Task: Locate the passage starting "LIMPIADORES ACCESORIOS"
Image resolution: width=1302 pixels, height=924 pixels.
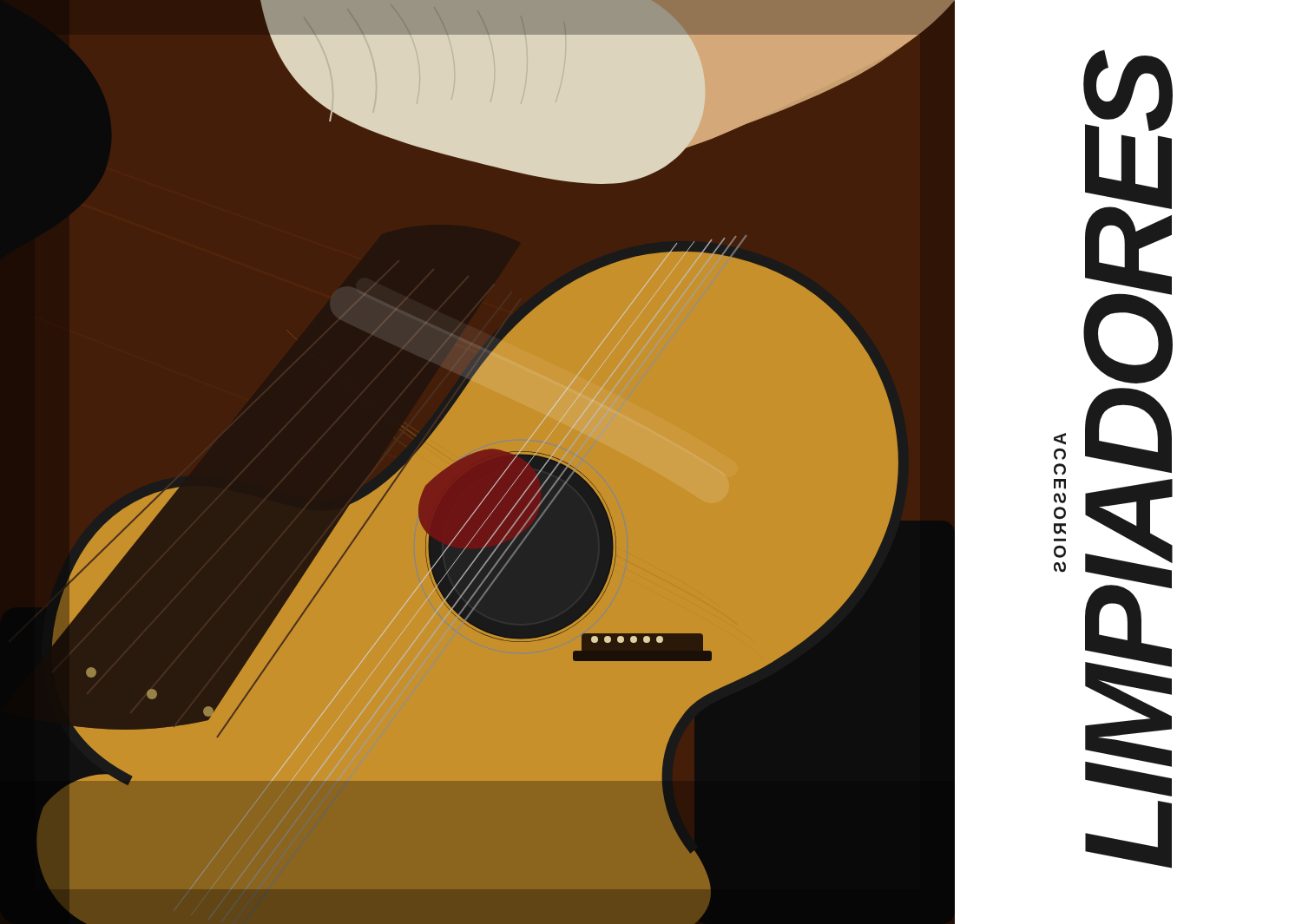Action: (1124, 462)
